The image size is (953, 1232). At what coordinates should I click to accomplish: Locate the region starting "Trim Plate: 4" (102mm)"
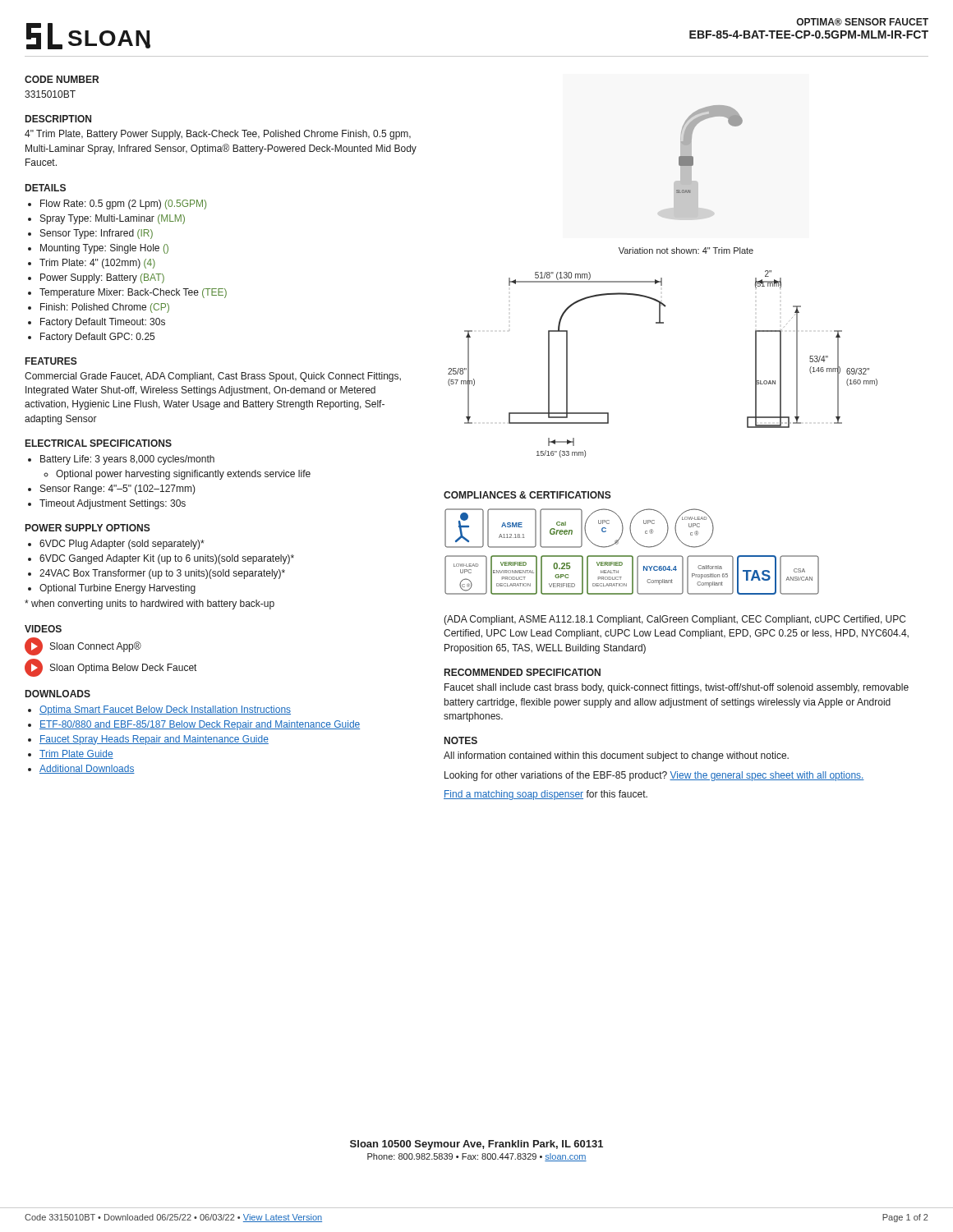pos(97,262)
